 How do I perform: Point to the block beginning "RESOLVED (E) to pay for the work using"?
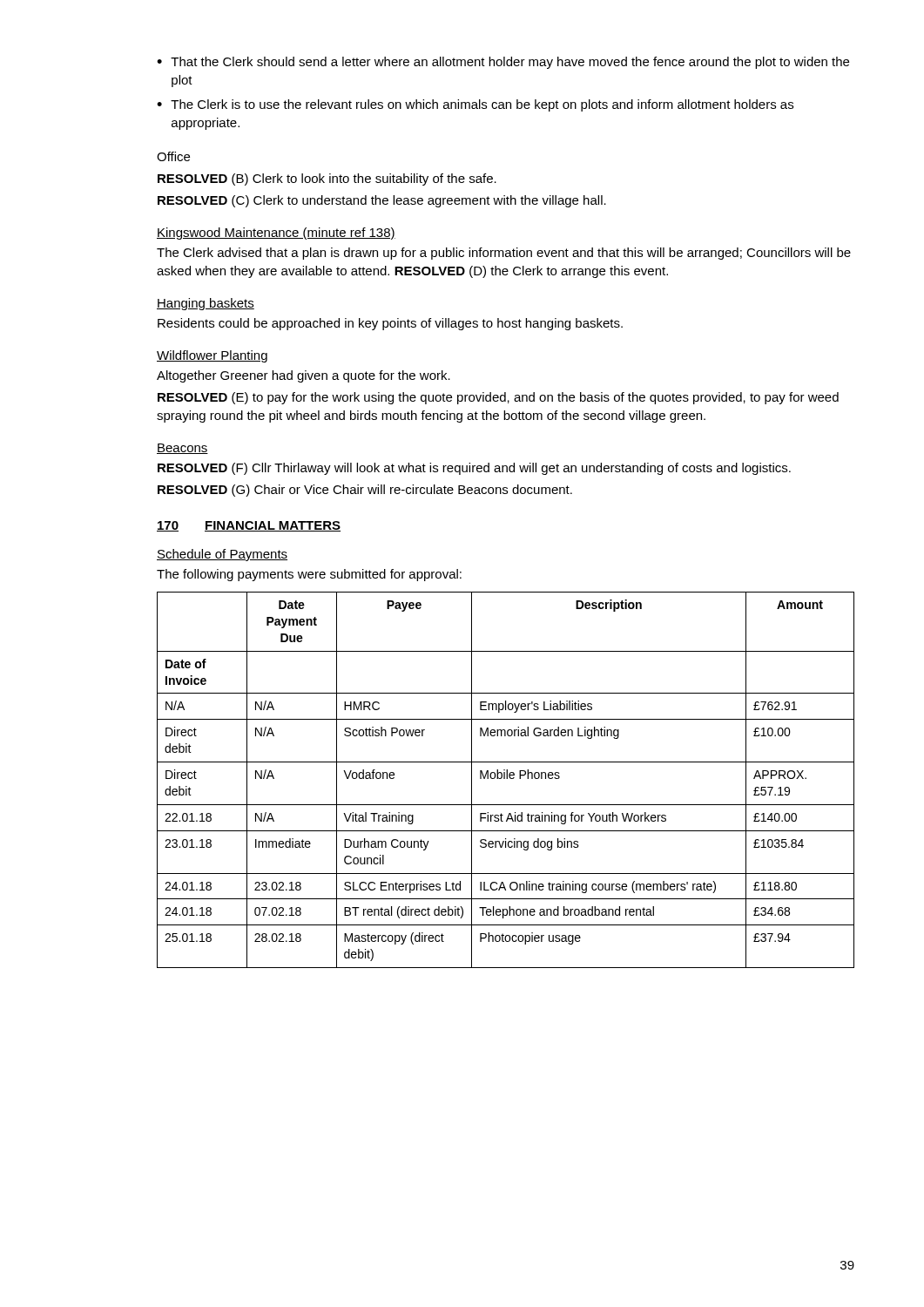coord(498,406)
